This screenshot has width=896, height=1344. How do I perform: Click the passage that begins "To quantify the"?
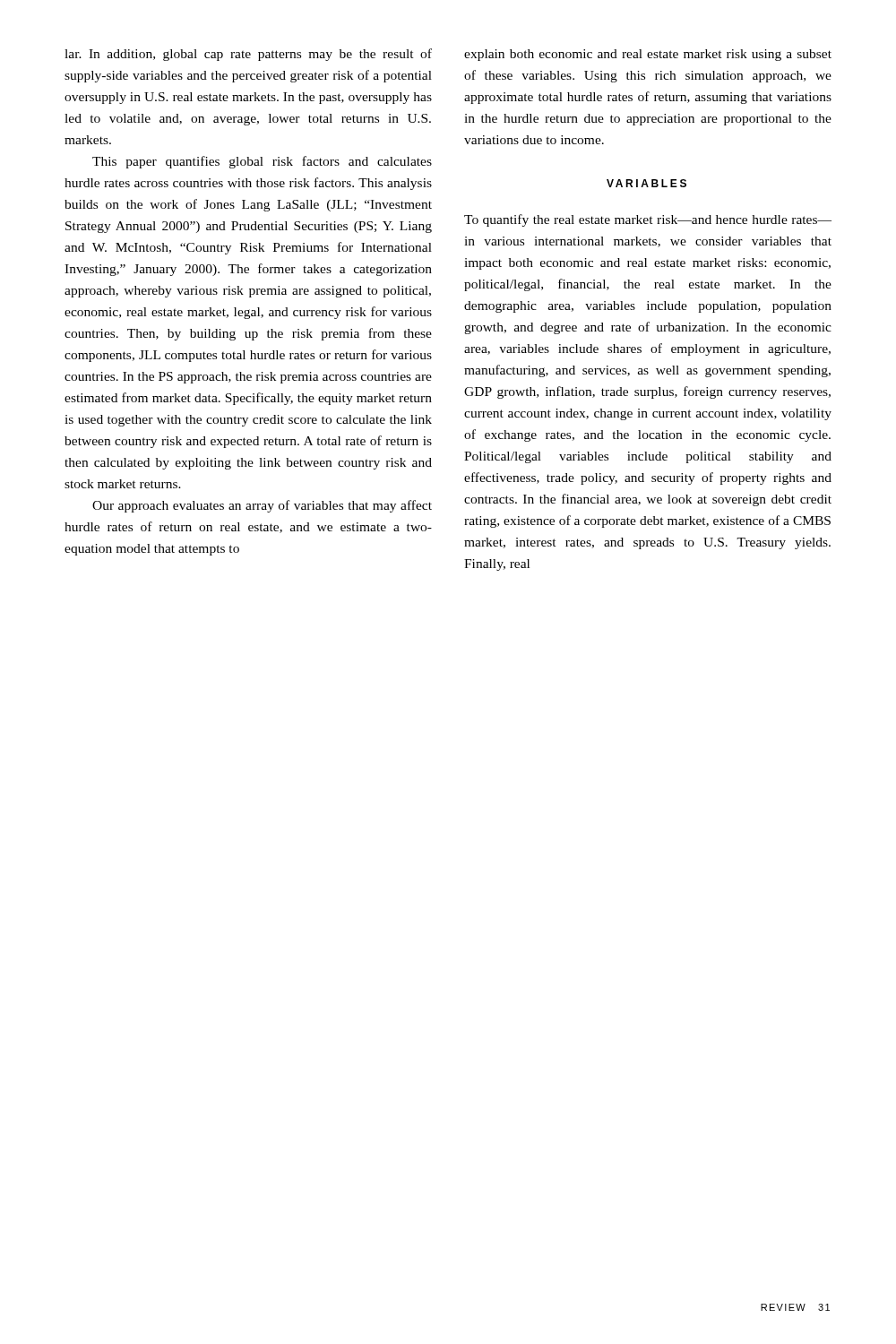[x=648, y=391]
